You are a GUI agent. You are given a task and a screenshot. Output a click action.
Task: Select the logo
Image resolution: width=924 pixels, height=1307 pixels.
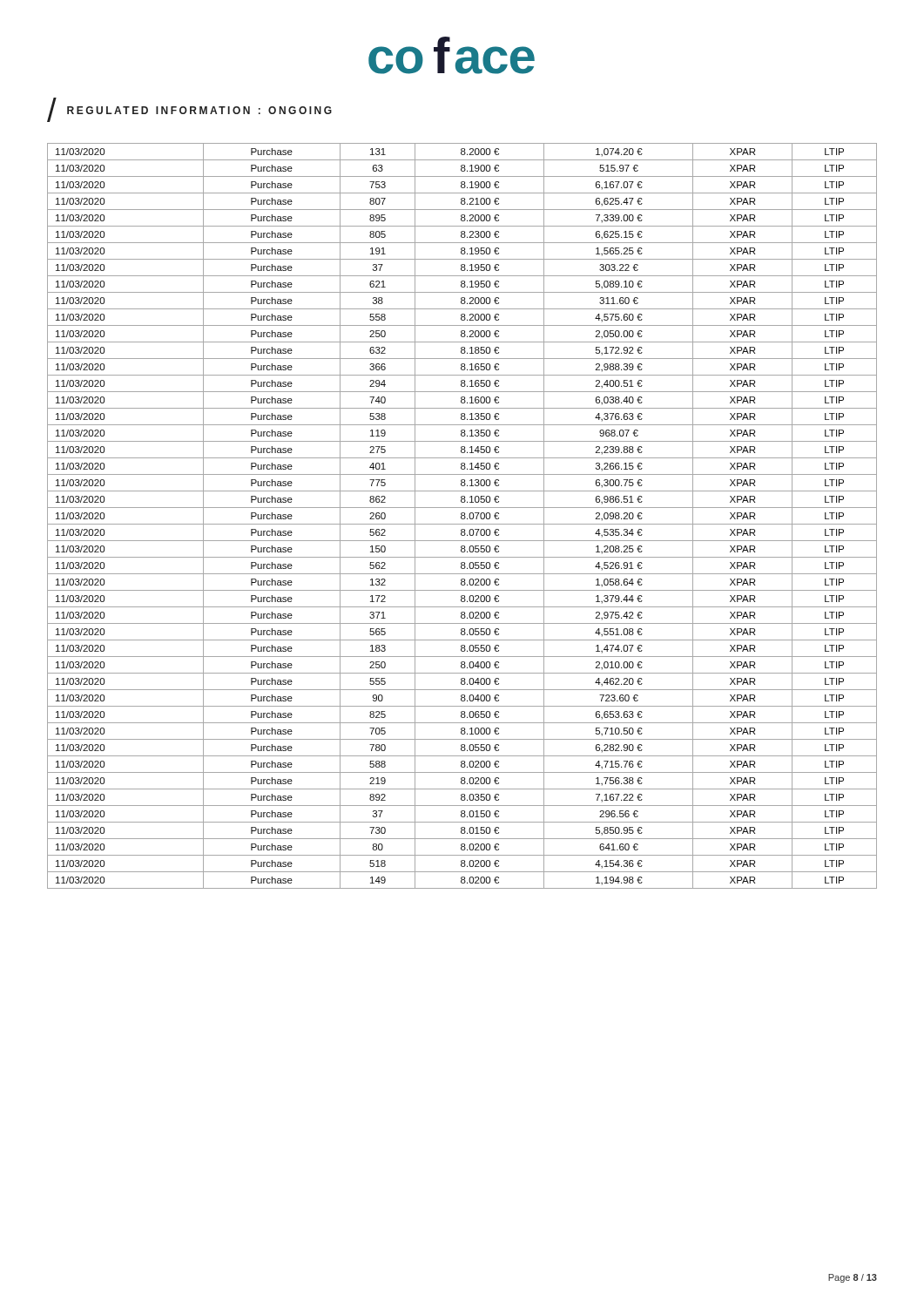pyautogui.click(x=462, y=44)
